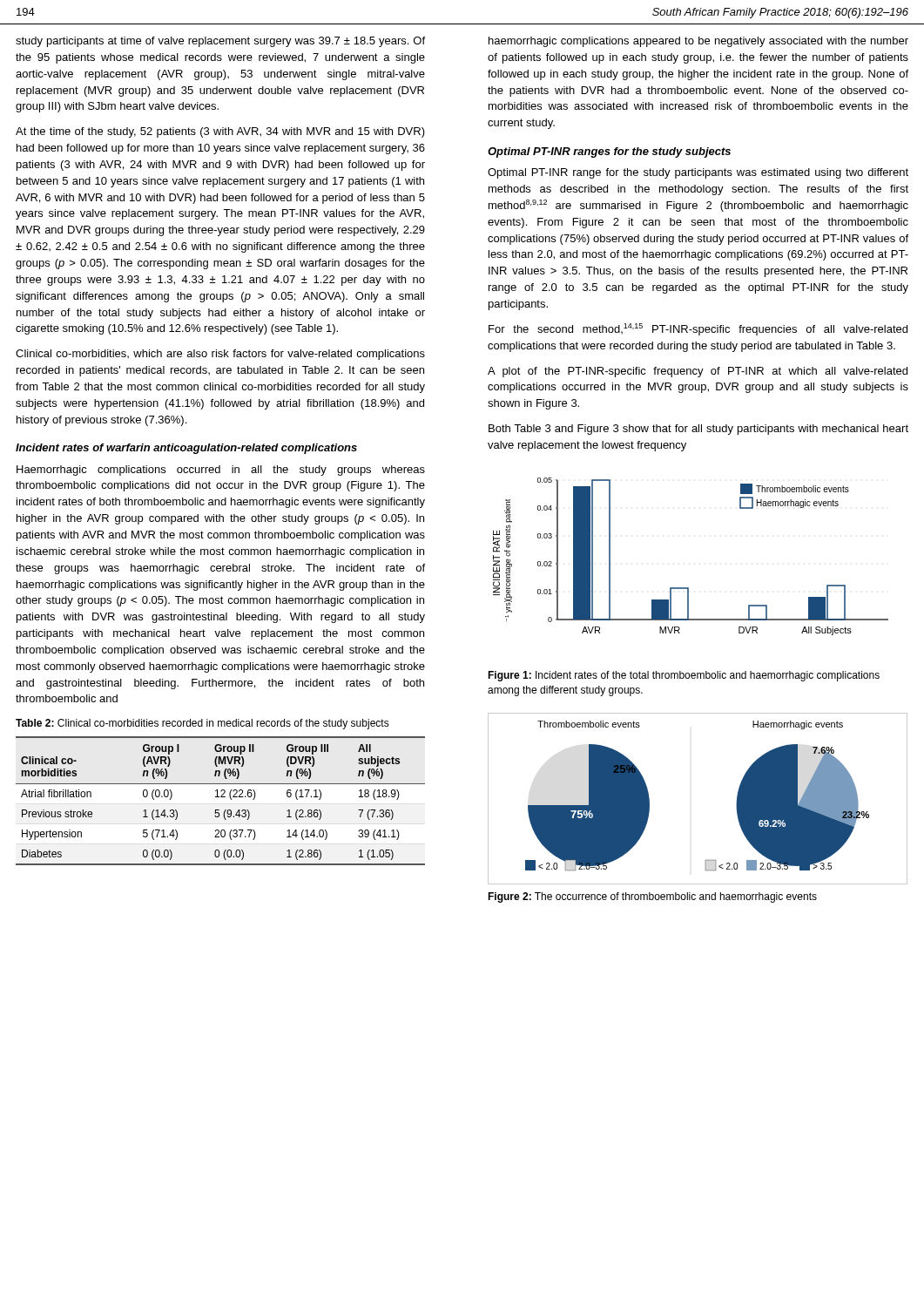Screen dimensions: 1307x924
Task: Click on the region starting "haemorrhagic complications appeared to"
Action: [x=698, y=82]
